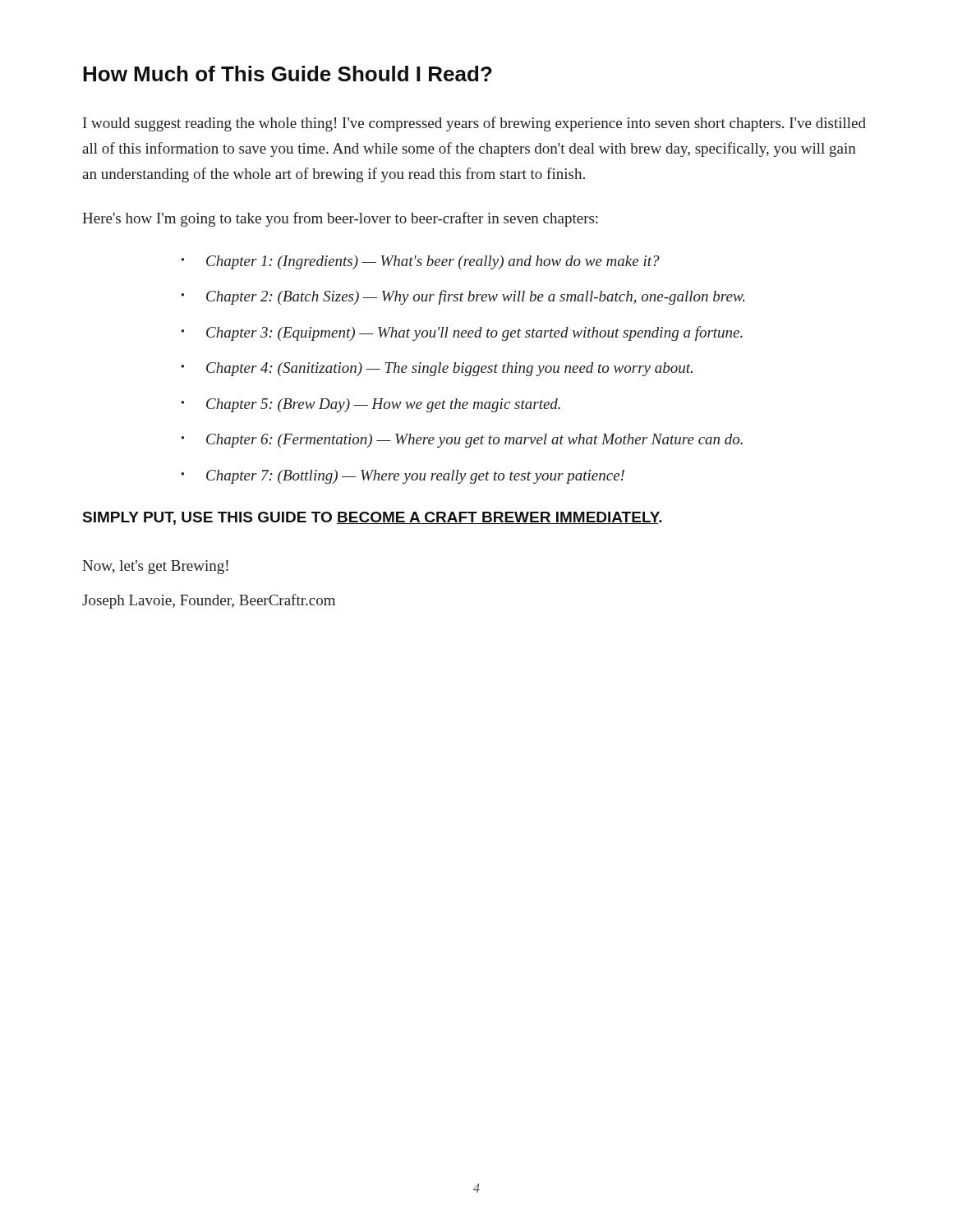Point to "How Much of This Guide Should I Read?"
Image resolution: width=953 pixels, height=1232 pixels.
(x=476, y=75)
